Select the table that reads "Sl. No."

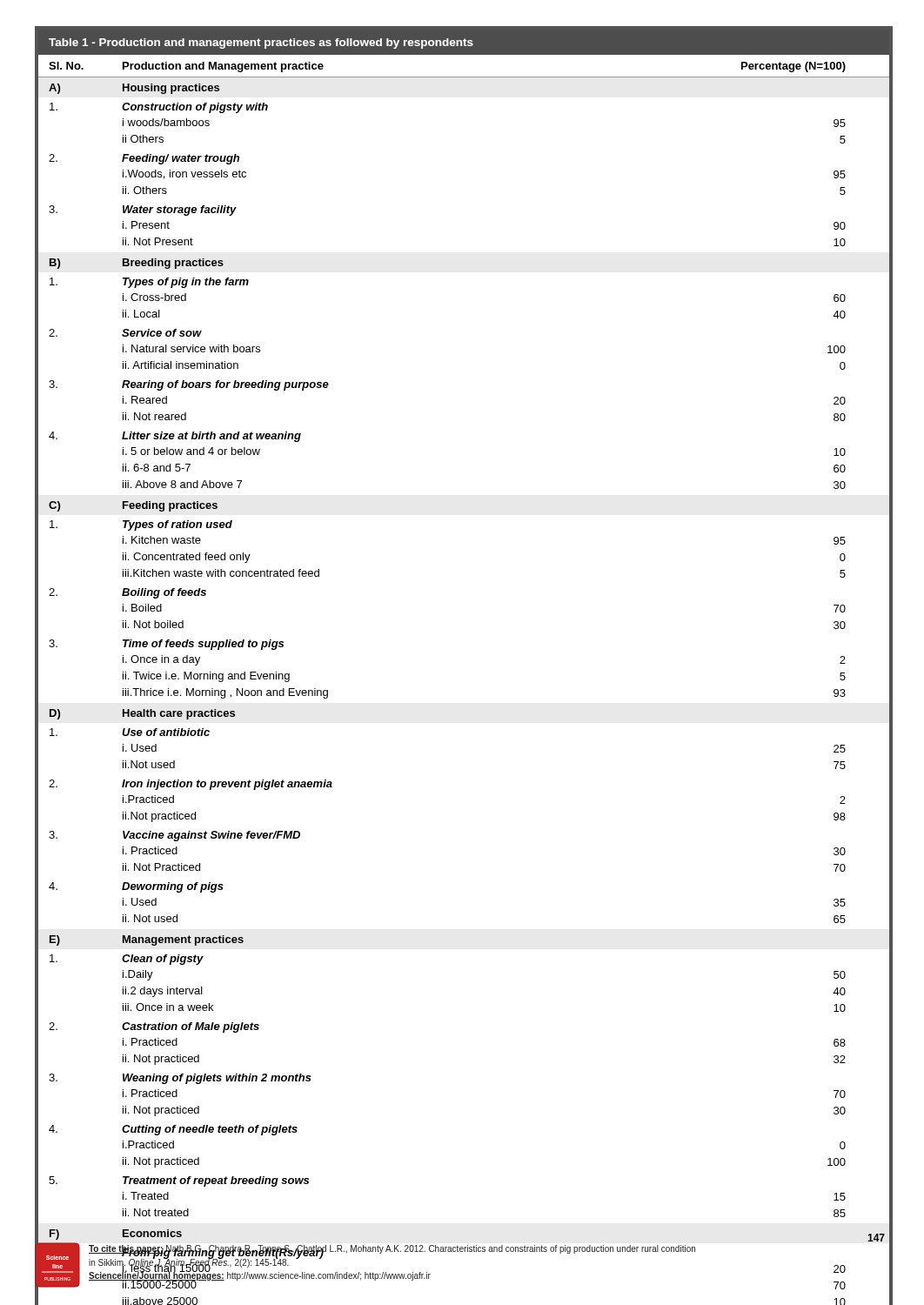click(464, 666)
